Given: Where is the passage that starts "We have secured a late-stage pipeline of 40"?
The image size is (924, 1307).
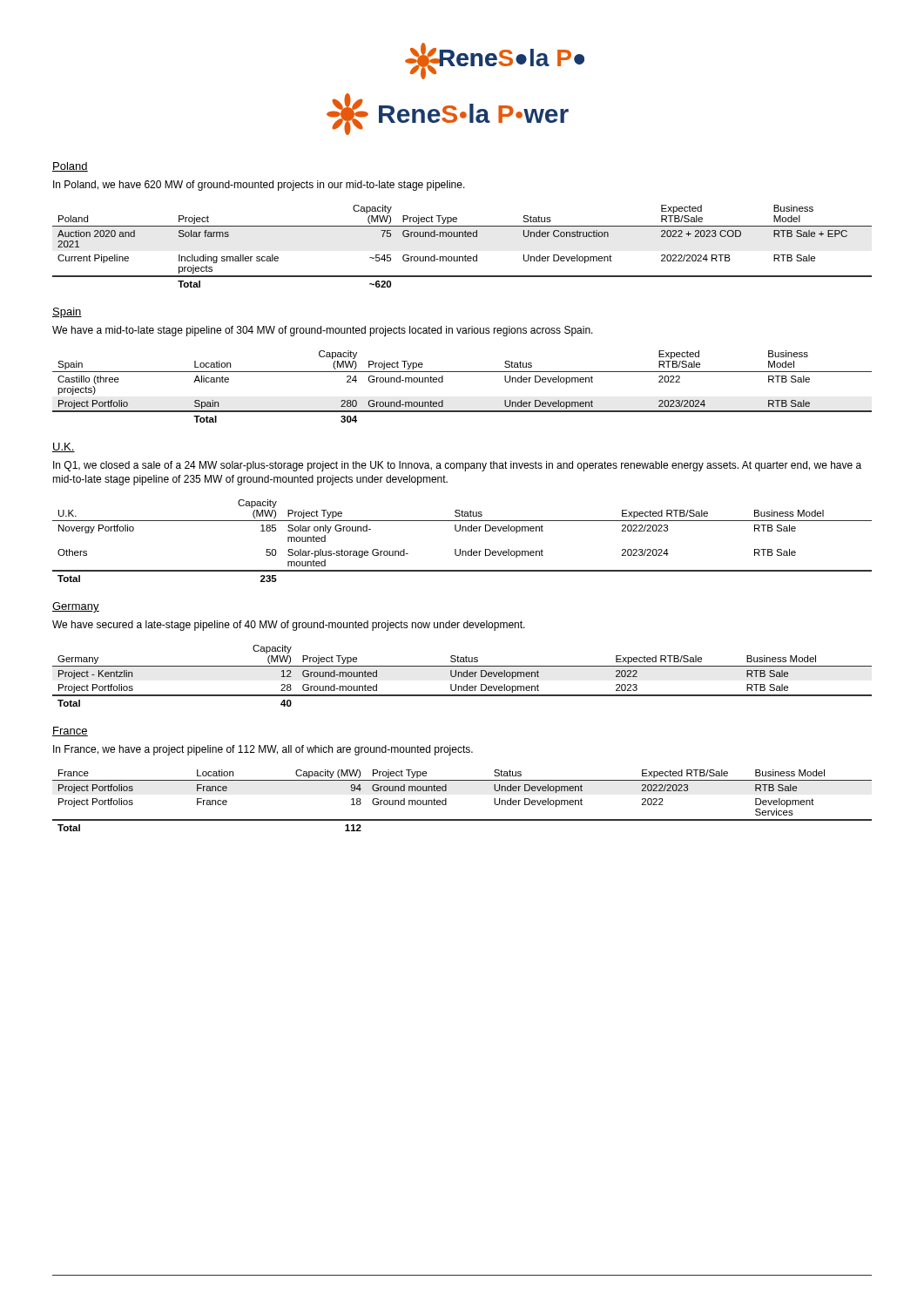Looking at the screenshot, I should pyautogui.click(x=289, y=625).
